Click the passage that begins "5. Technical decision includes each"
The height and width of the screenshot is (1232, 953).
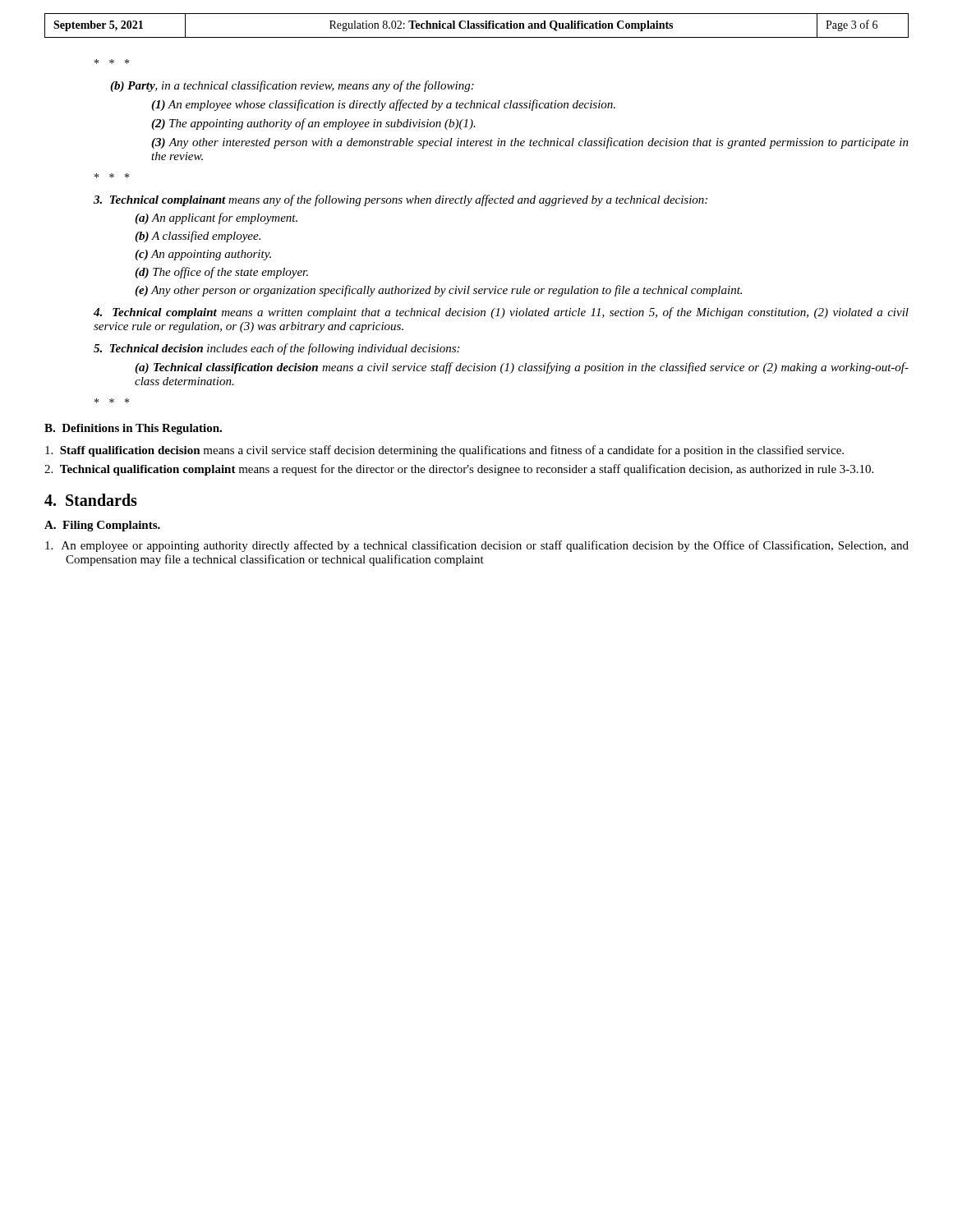click(277, 348)
